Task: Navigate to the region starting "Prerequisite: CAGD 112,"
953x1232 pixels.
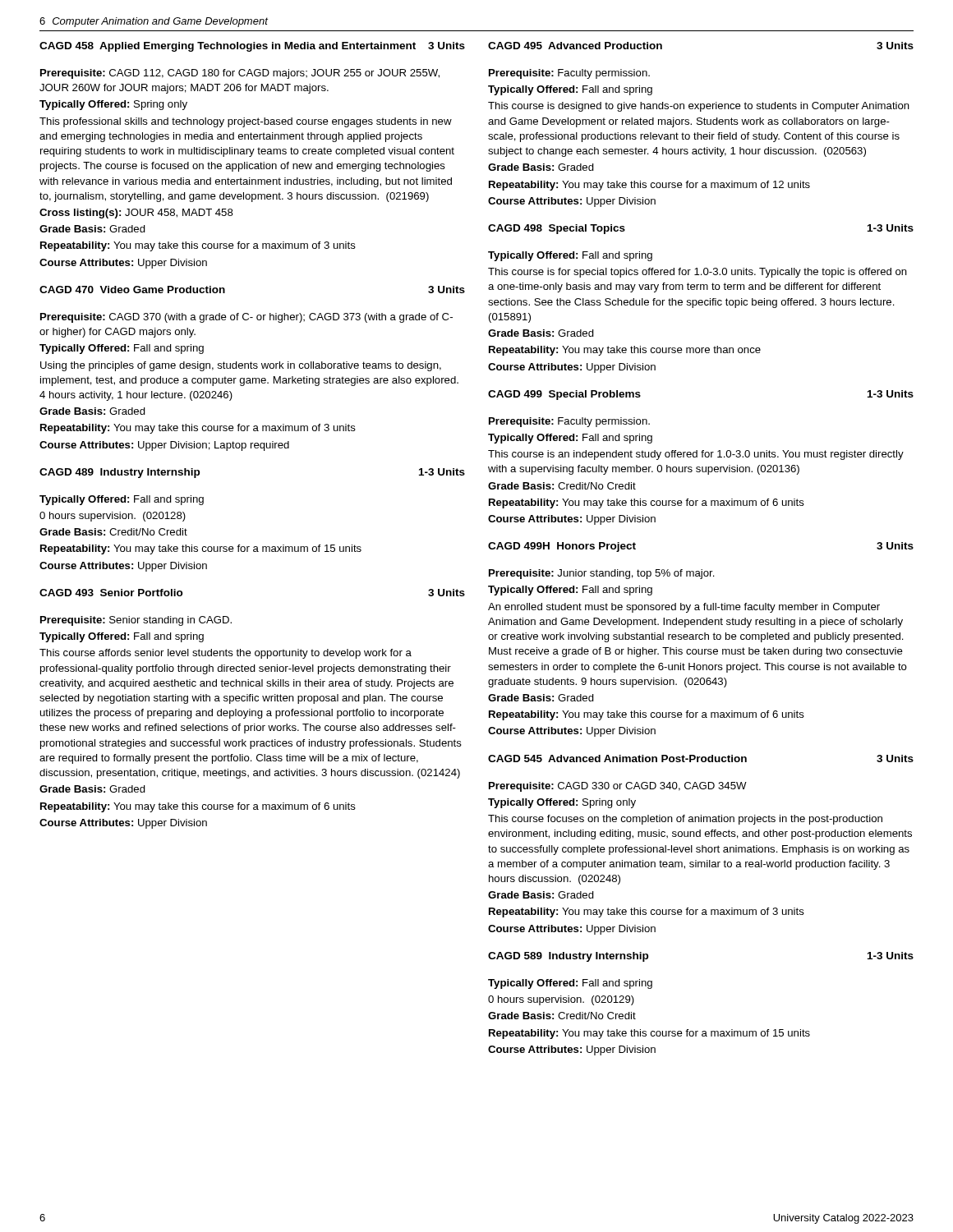Action: click(x=252, y=168)
